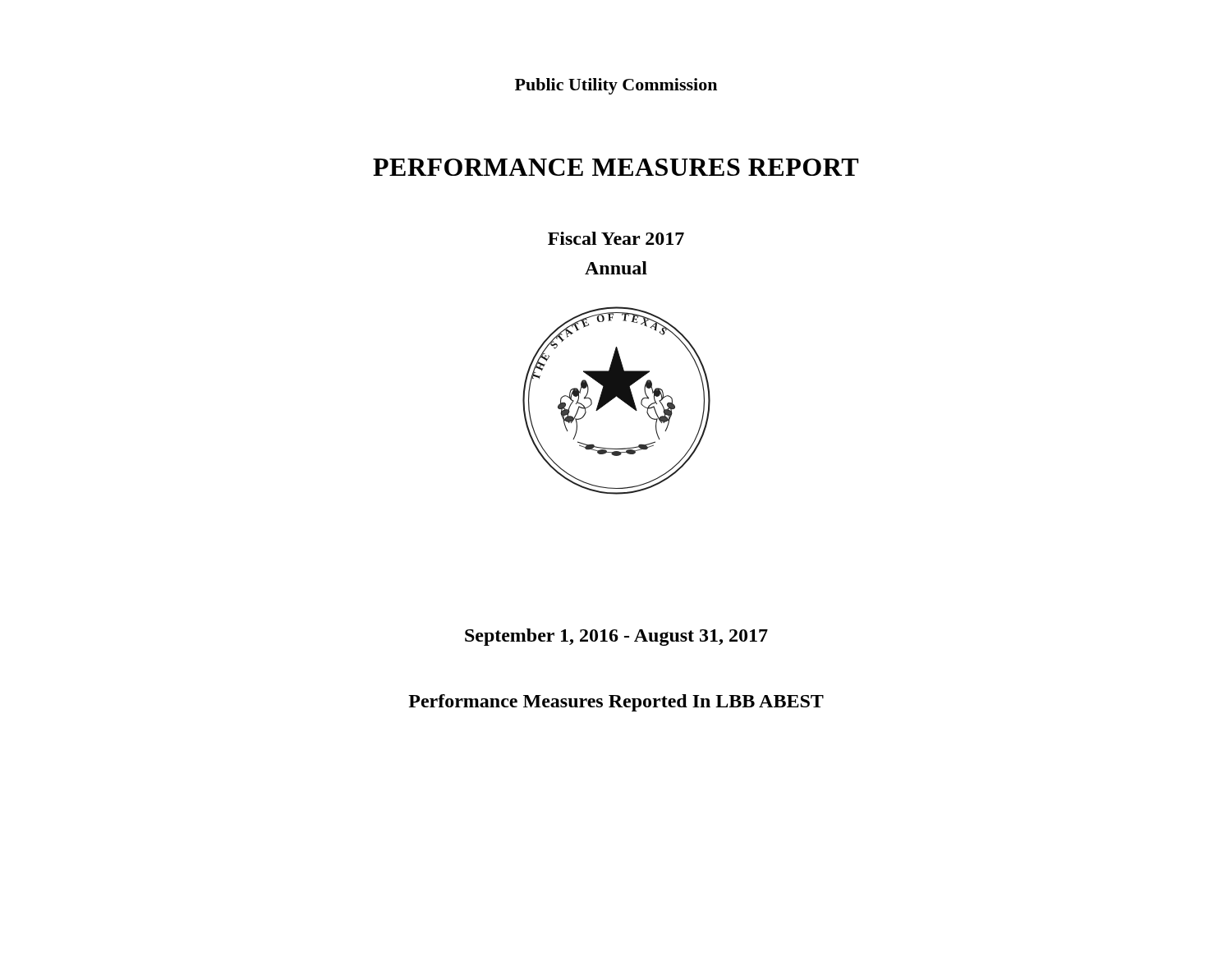Select the text block that reads "September 1, 2016 - August 31,"
The height and width of the screenshot is (953, 1232).
616,635
